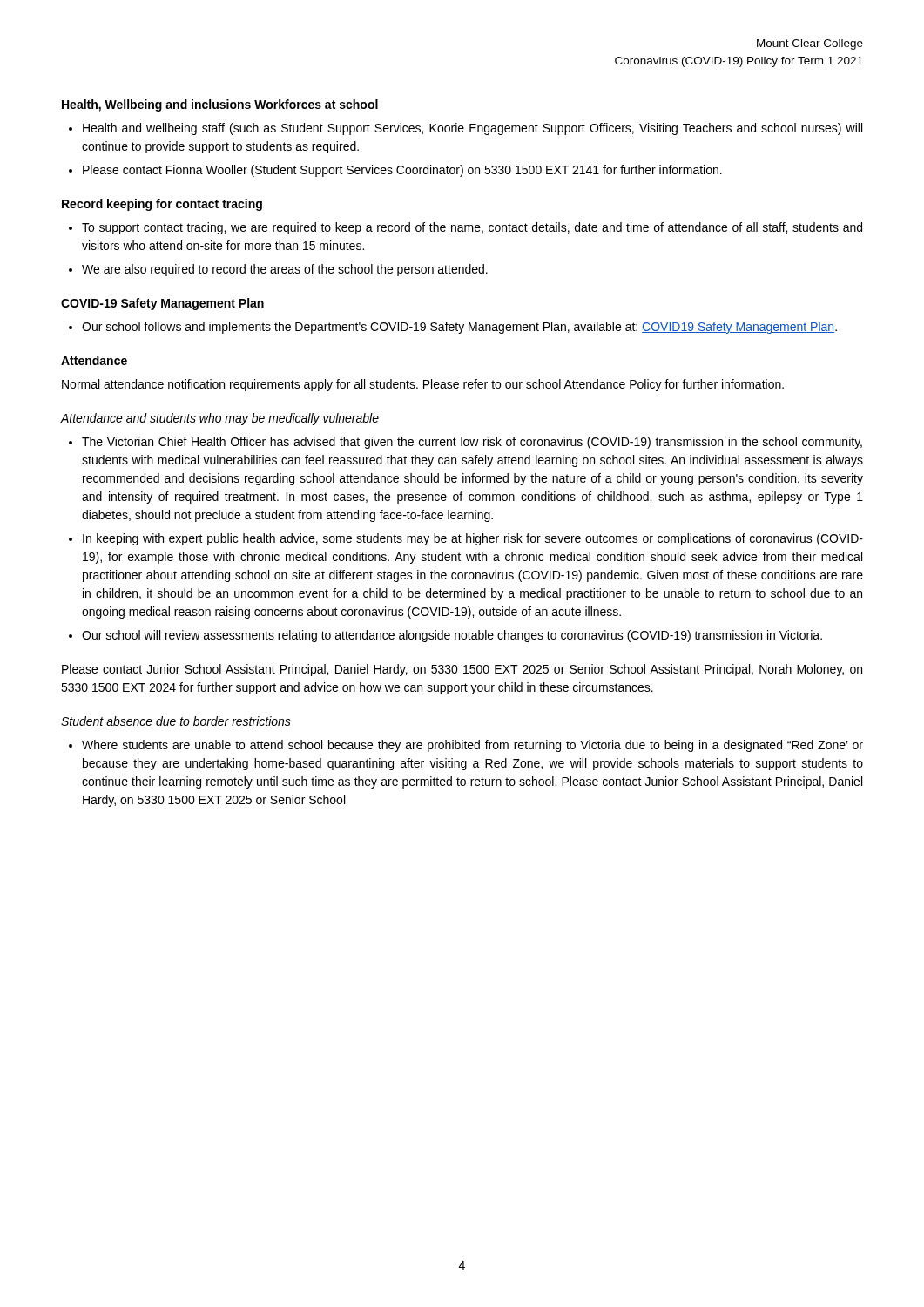Click the section header that begins "Health, Wellbeing and"
The height and width of the screenshot is (1307, 924).
tap(462, 138)
